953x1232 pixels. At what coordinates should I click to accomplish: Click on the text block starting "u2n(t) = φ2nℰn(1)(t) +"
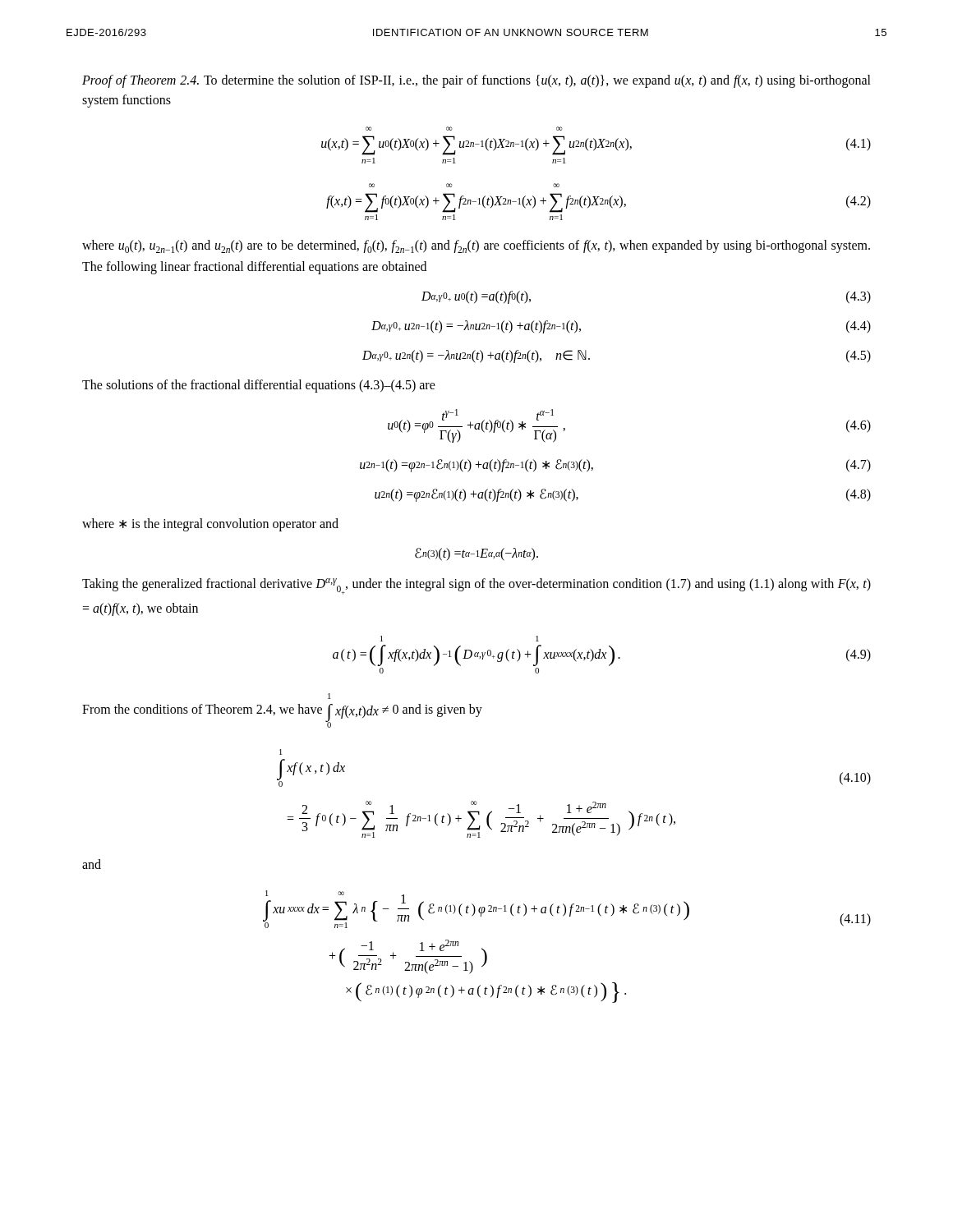point(476,495)
